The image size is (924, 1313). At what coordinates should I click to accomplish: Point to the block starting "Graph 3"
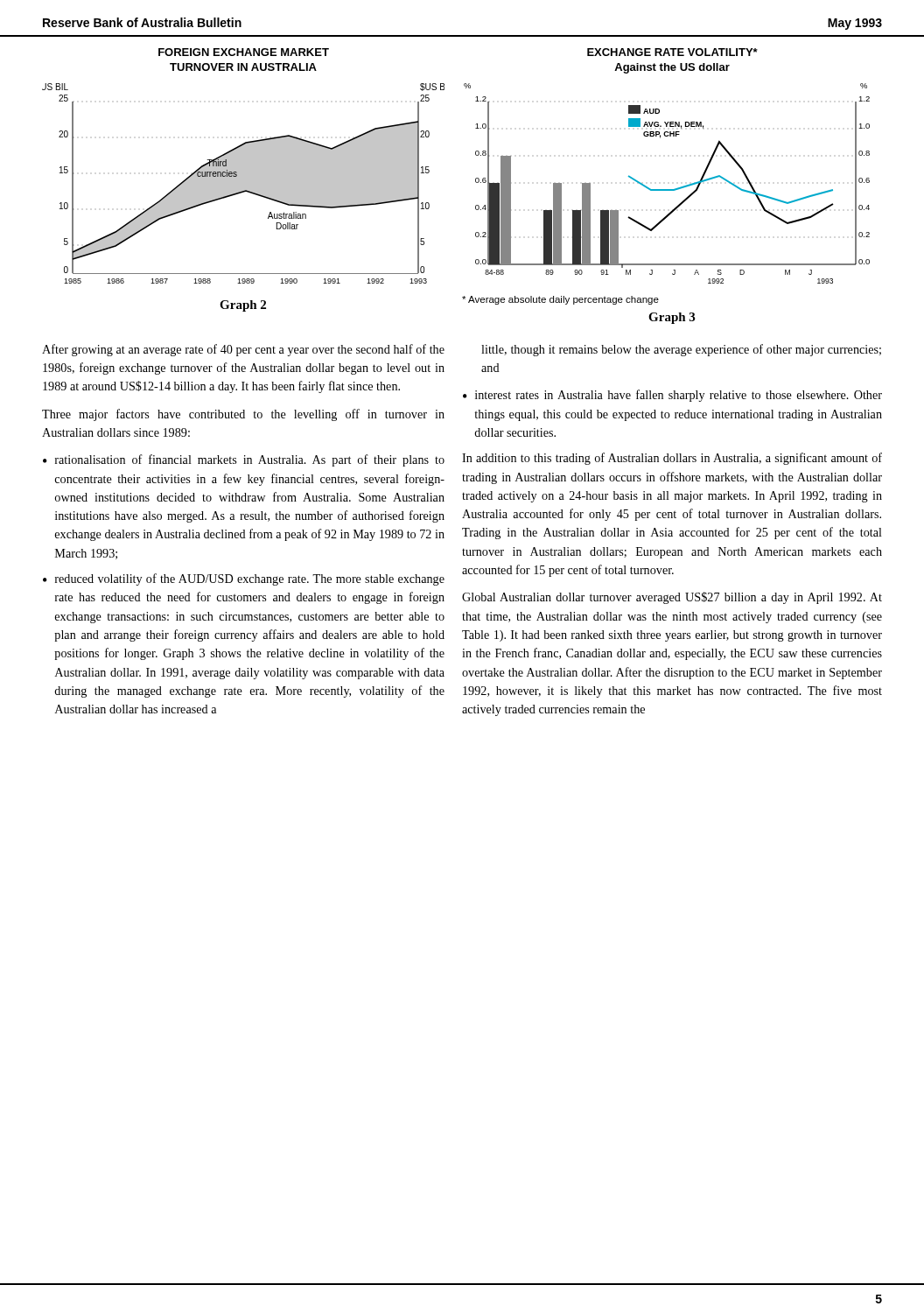[x=672, y=317]
